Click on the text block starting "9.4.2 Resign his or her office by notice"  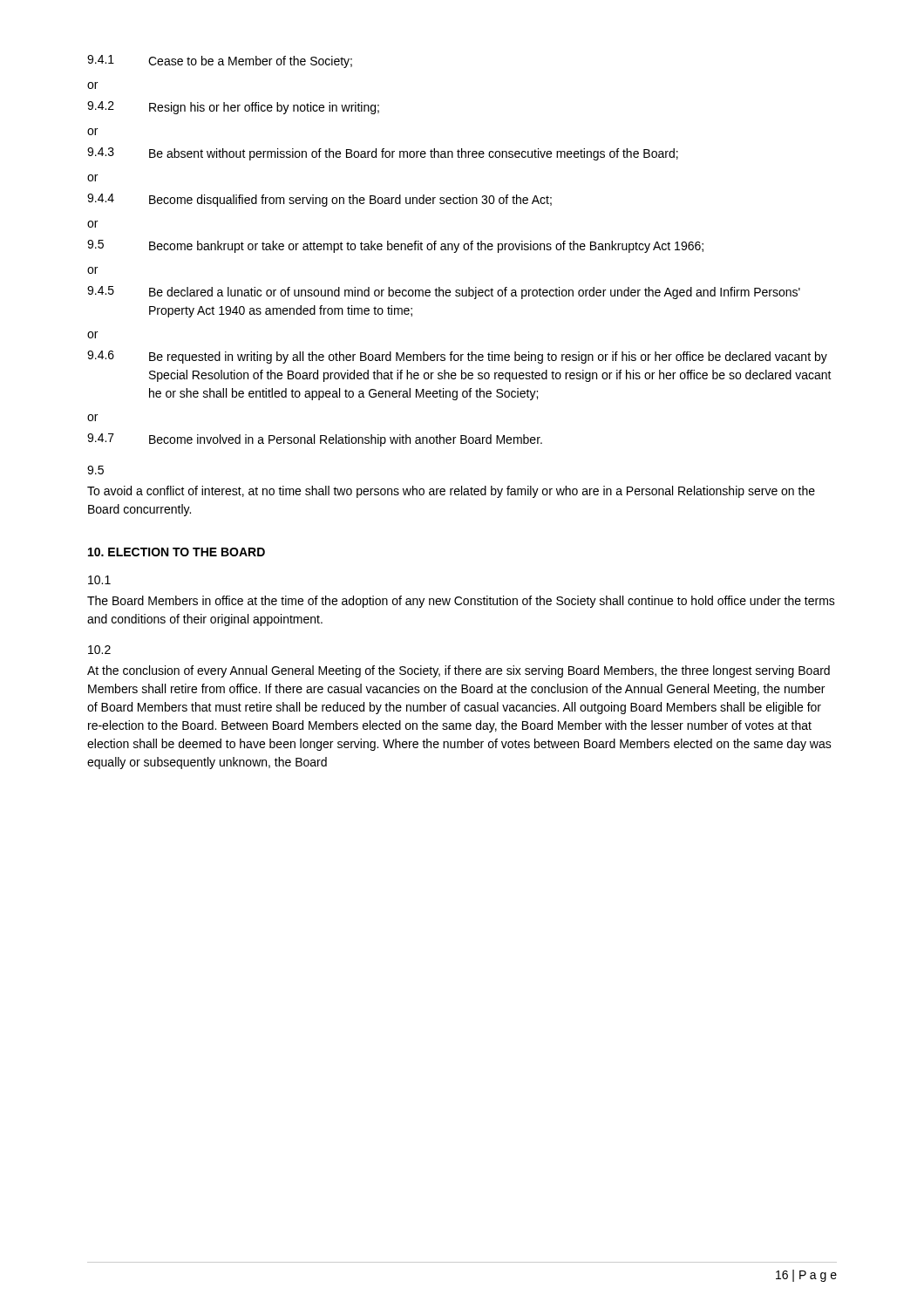tap(233, 108)
